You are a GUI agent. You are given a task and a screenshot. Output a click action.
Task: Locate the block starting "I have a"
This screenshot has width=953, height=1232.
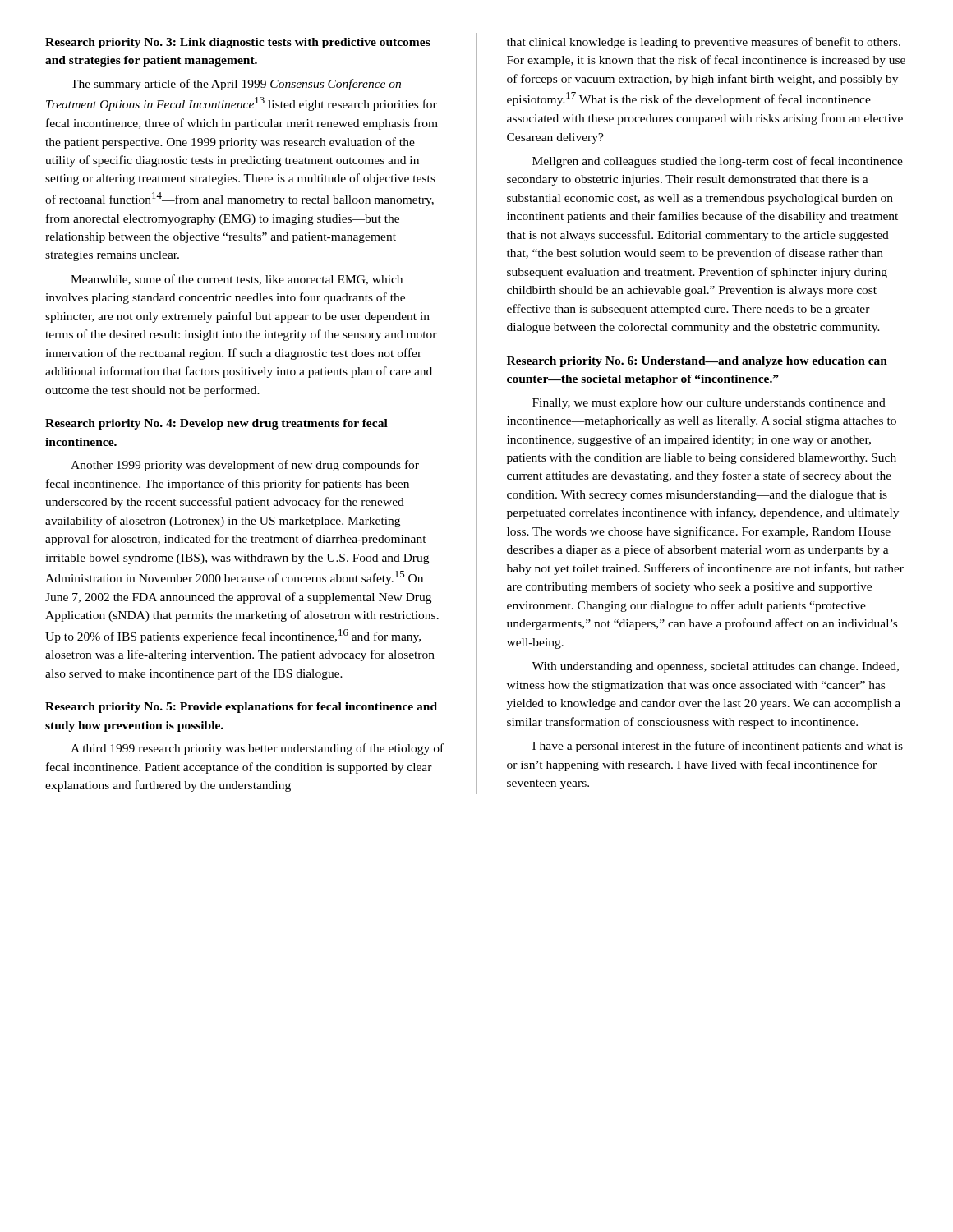tap(707, 764)
